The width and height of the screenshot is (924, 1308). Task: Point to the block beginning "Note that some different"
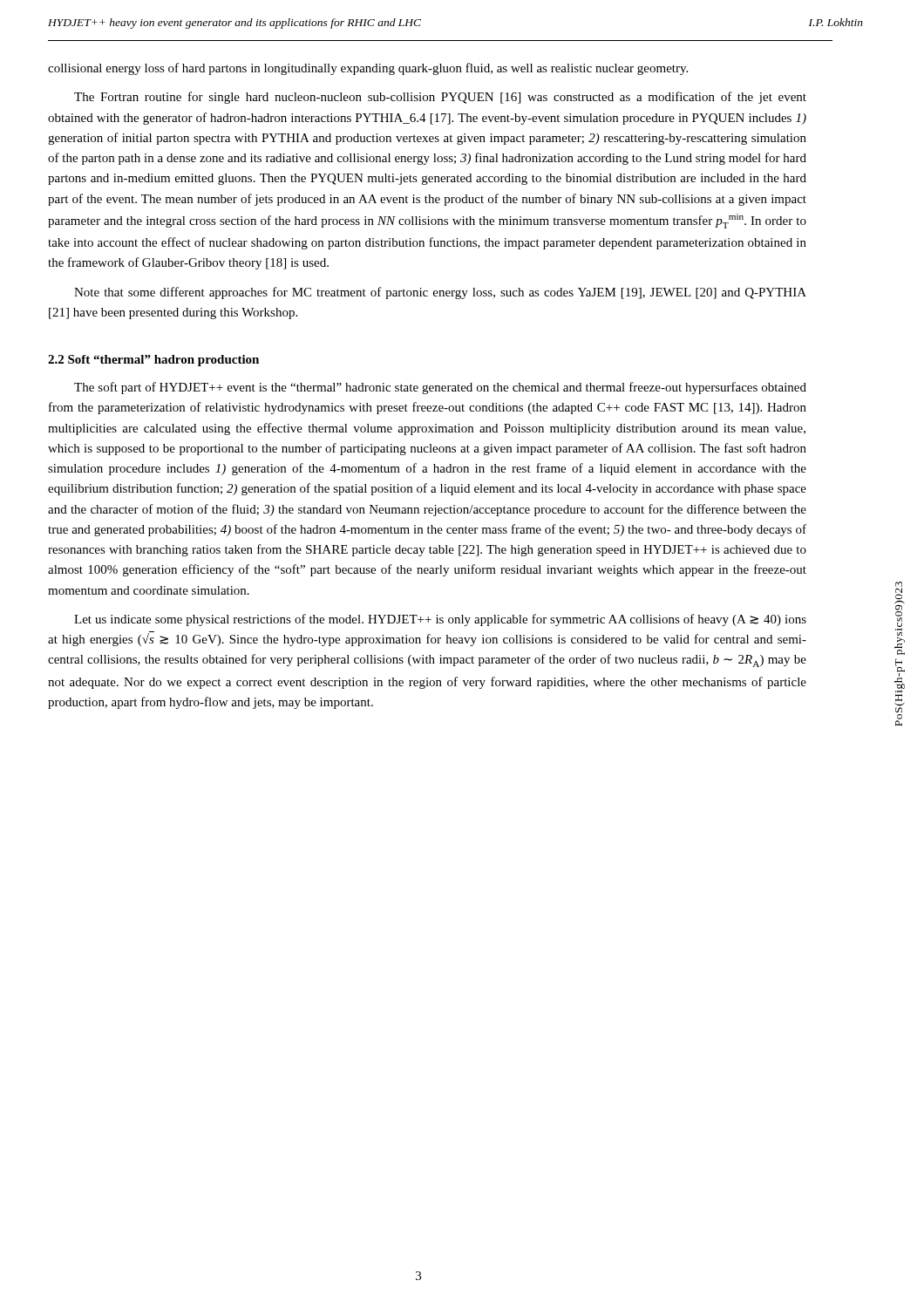point(427,303)
